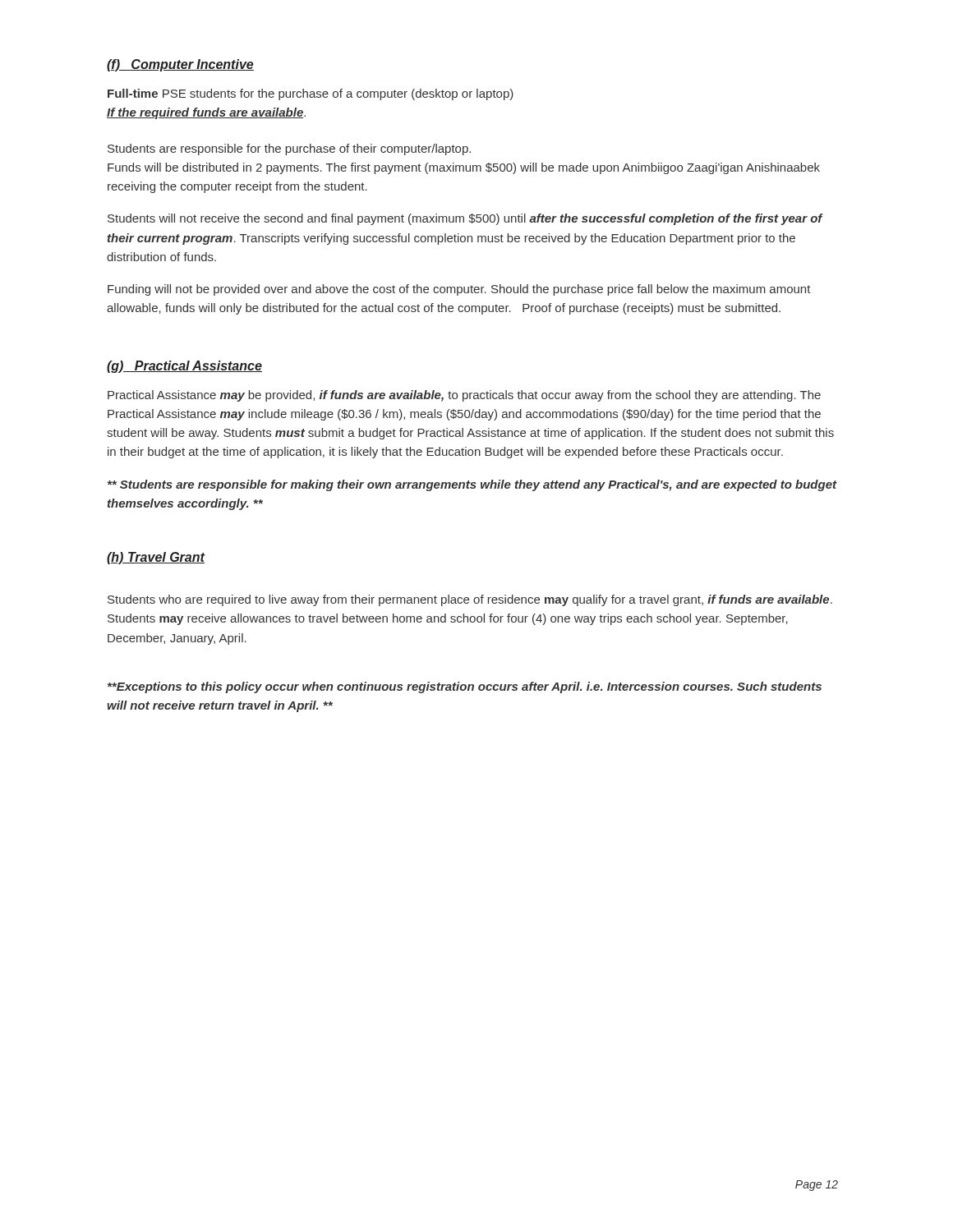Locate the block of text that opens with "Students who are required"
This screenshot has width=953, height=1232.
470,618
